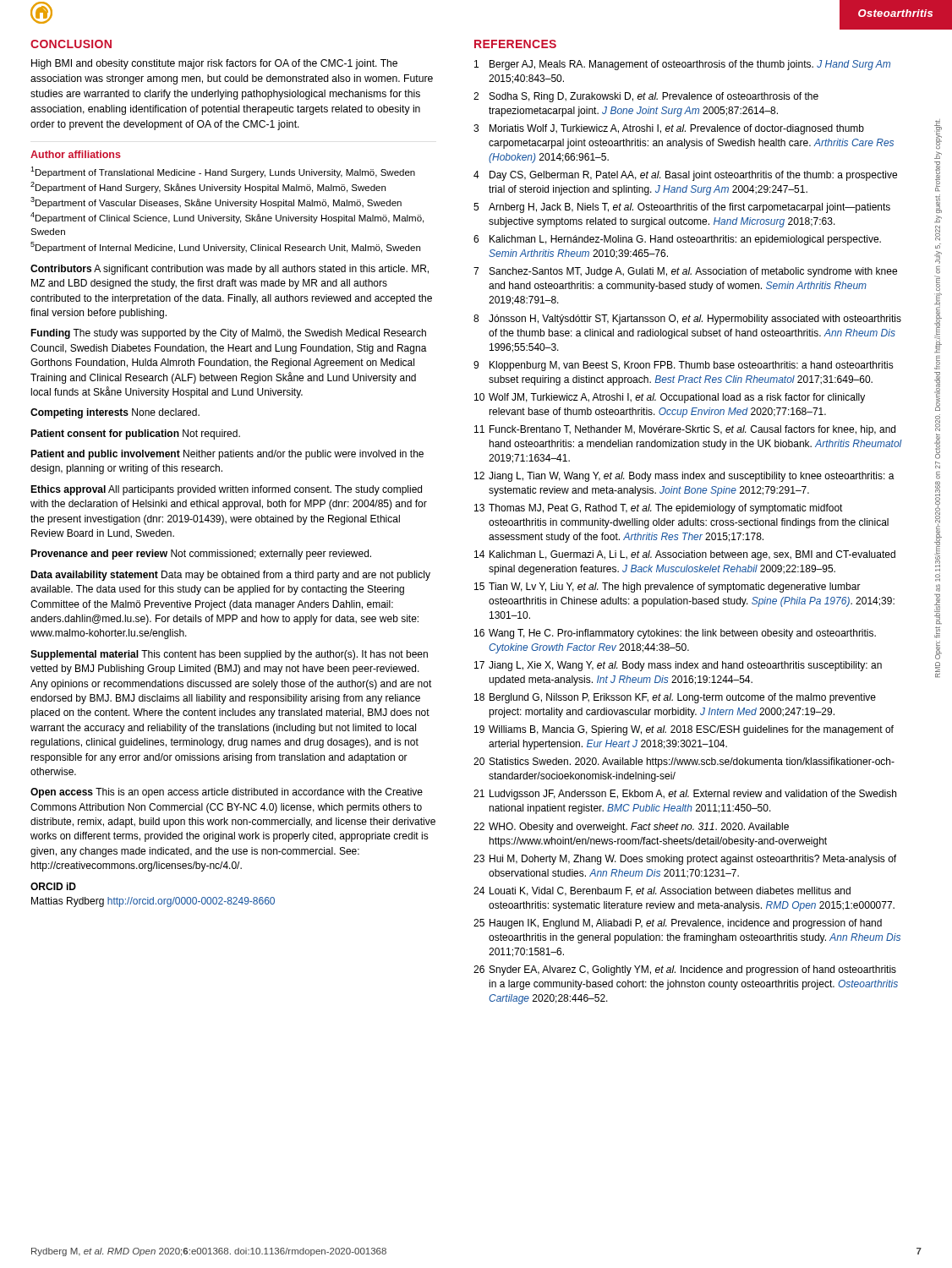Screen dimensions: 1268x952
Task: Click on the region starting "23 Hui M, Doherty M,"
Action: 688,866
